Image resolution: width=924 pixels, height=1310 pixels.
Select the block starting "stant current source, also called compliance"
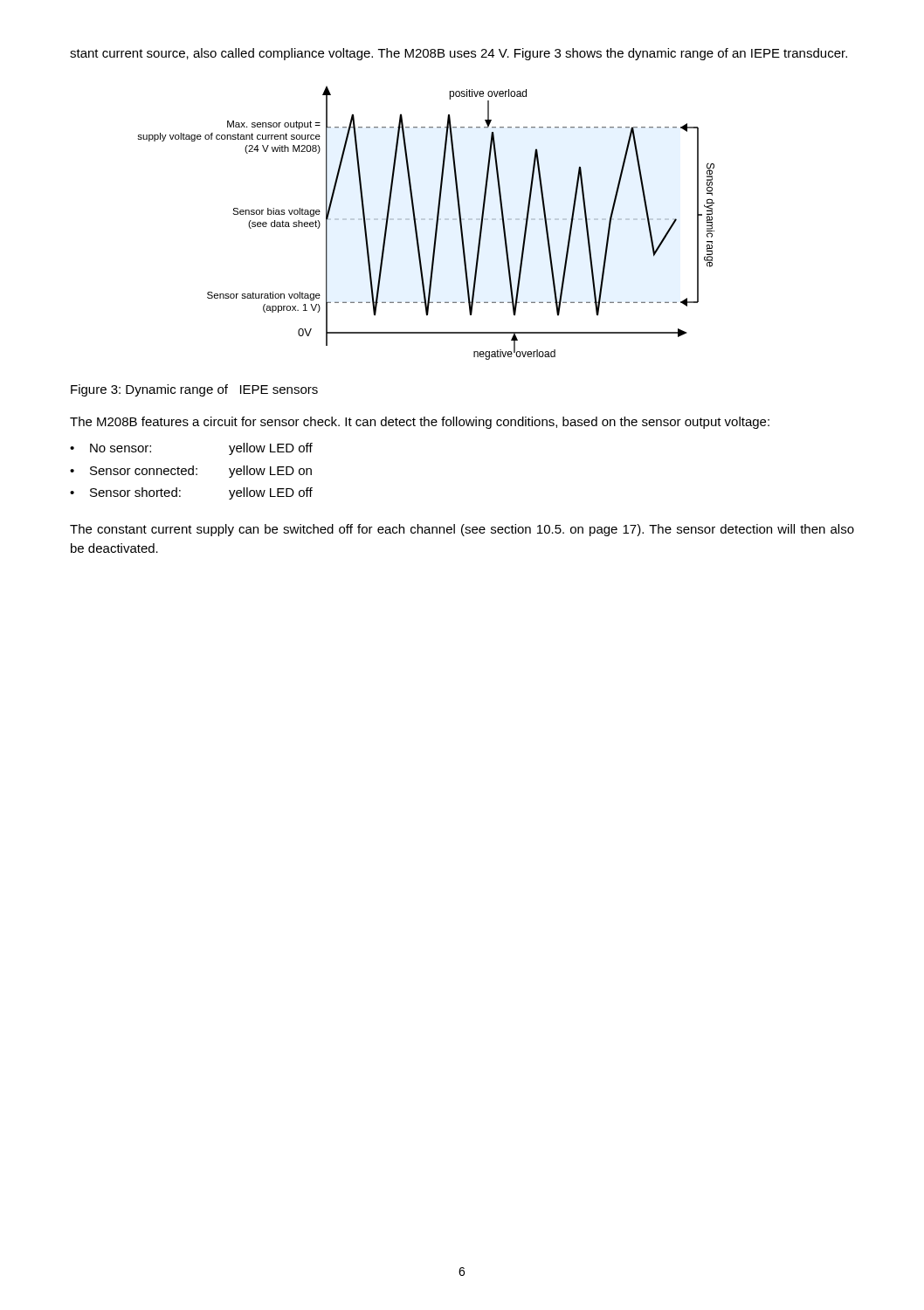(459, 53)
